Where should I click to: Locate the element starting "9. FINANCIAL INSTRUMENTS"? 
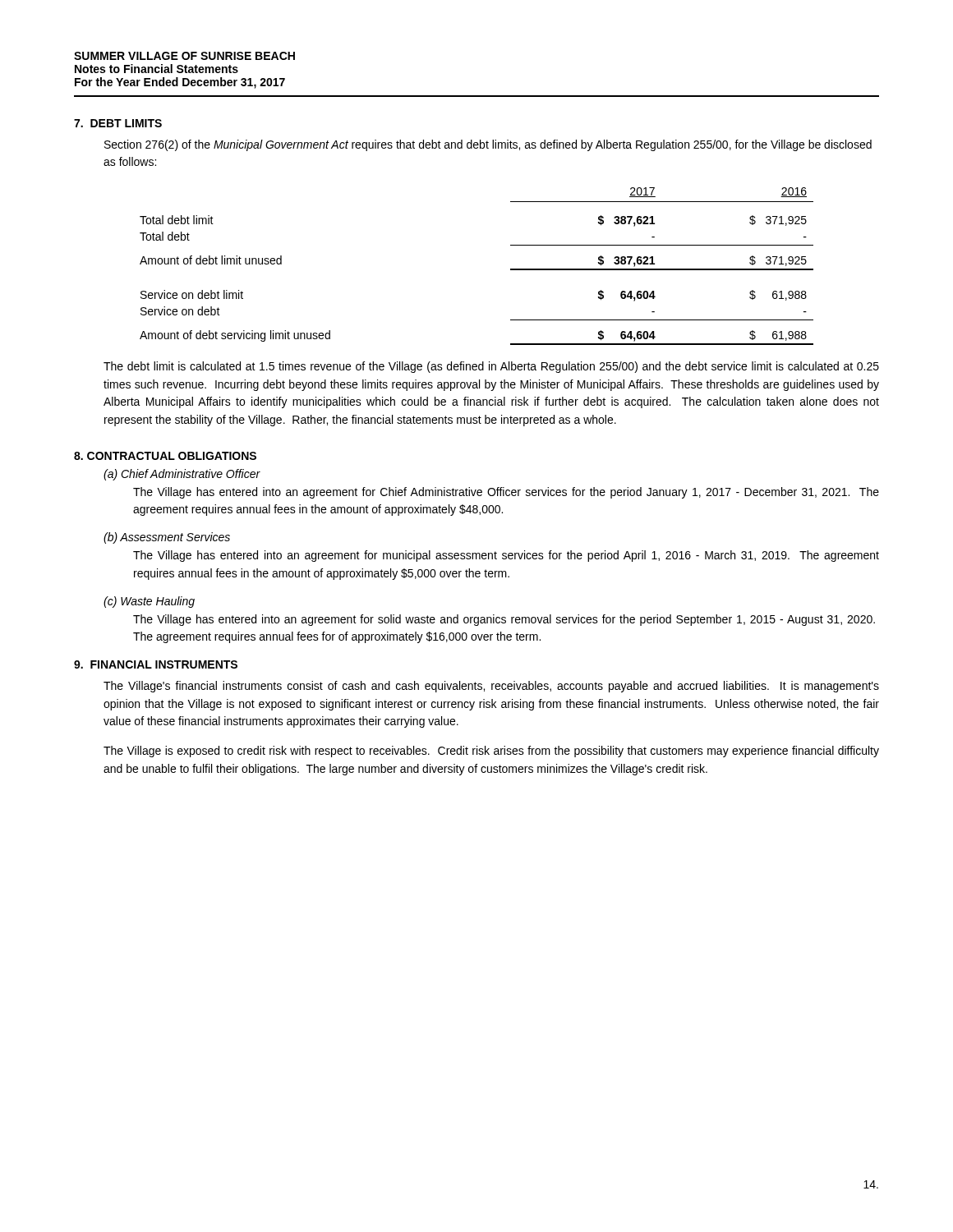(x=156, y=664)
